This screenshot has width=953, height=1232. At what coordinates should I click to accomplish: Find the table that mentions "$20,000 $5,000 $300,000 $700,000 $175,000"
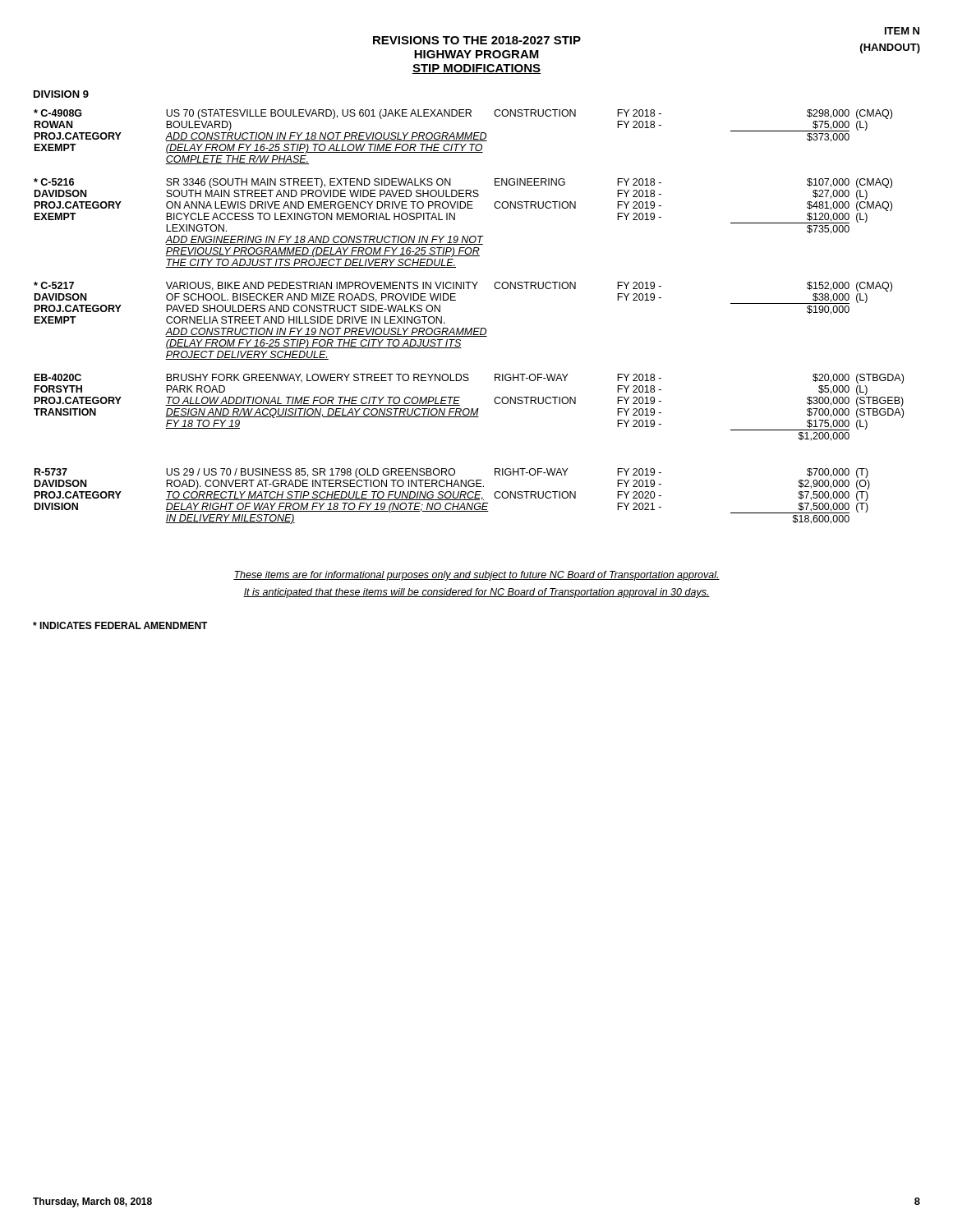[x=476, y=407]
